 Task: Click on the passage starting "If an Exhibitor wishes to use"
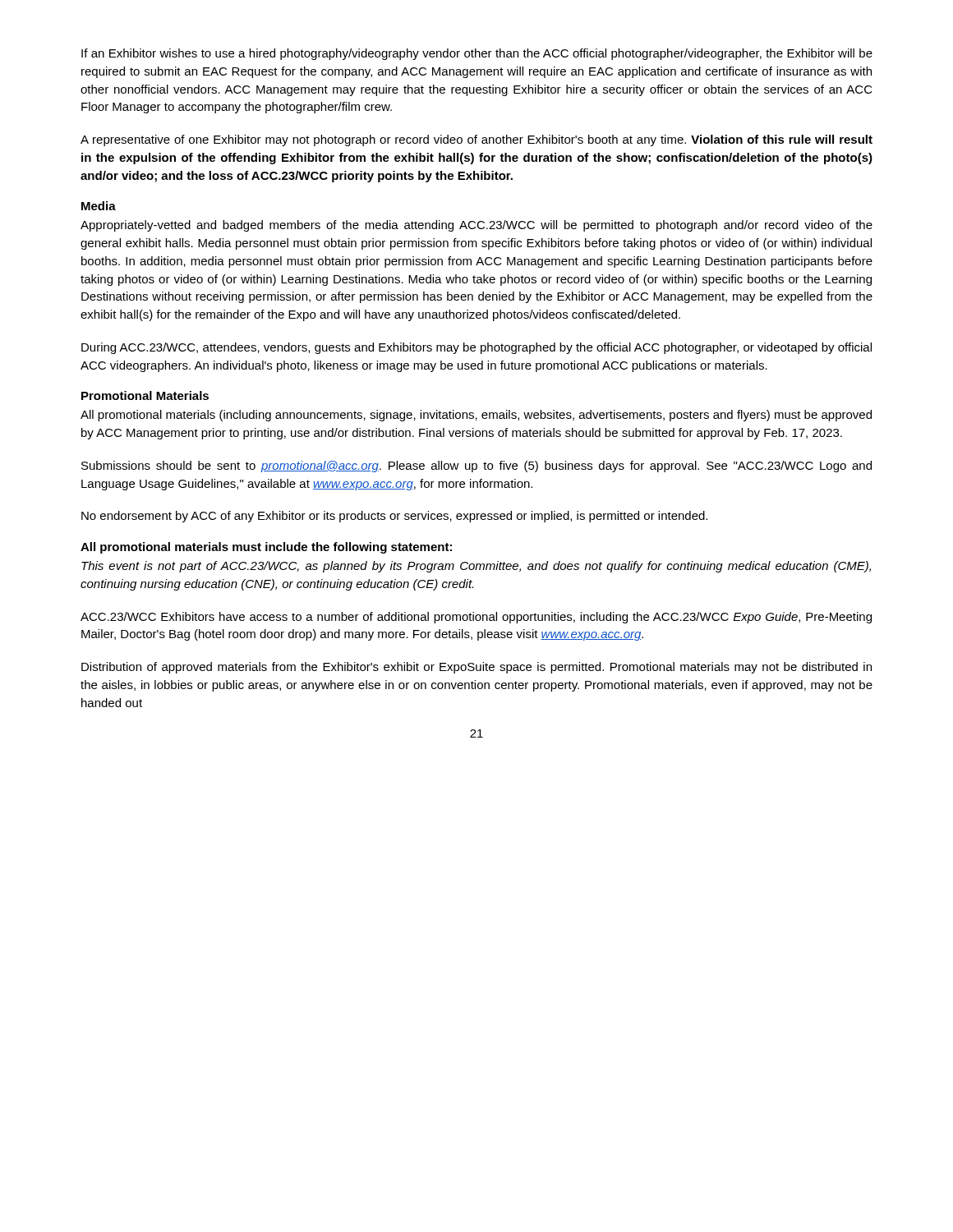click(x=476, y=80)
